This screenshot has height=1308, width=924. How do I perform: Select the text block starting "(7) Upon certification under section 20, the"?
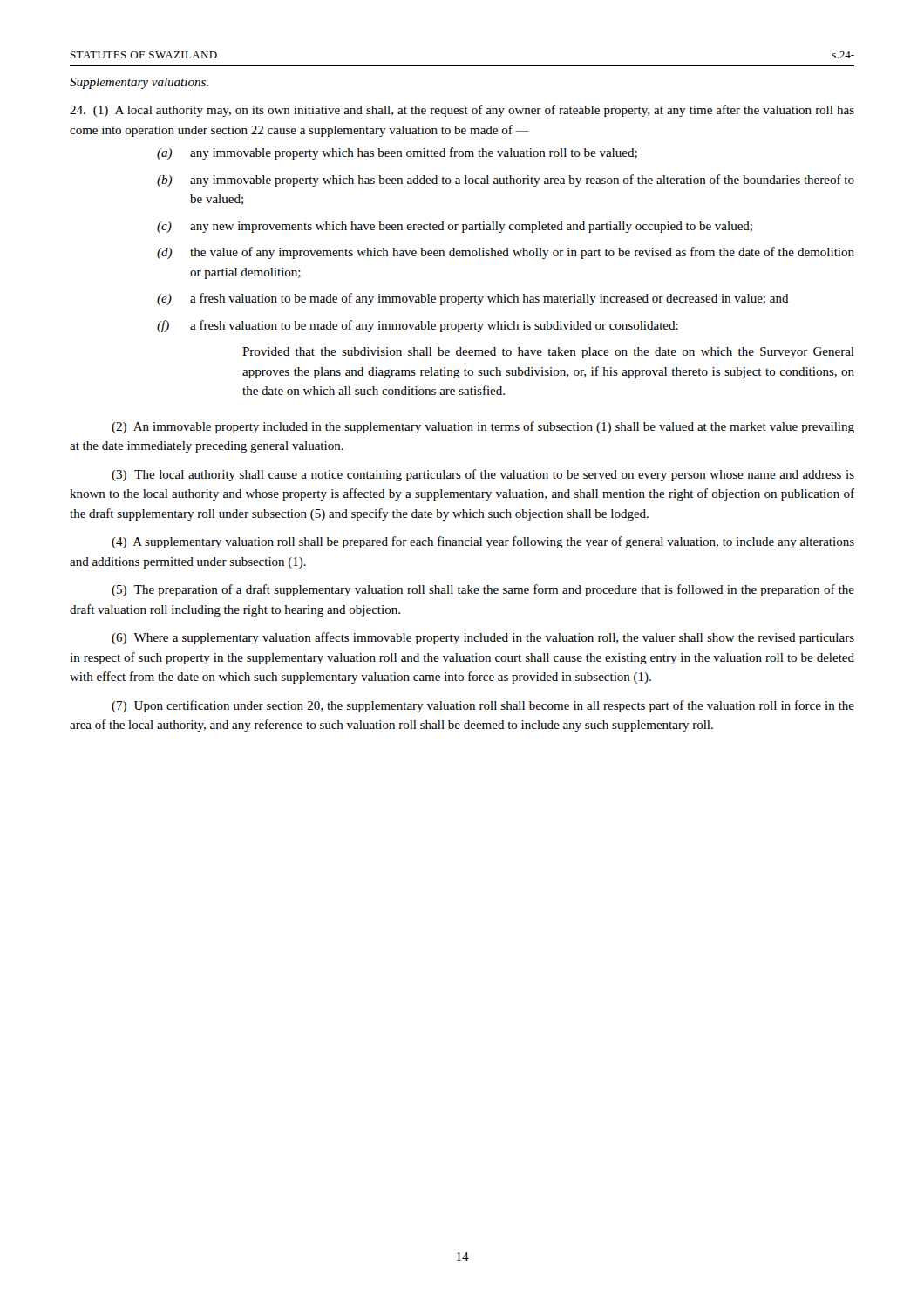point(462,715)
